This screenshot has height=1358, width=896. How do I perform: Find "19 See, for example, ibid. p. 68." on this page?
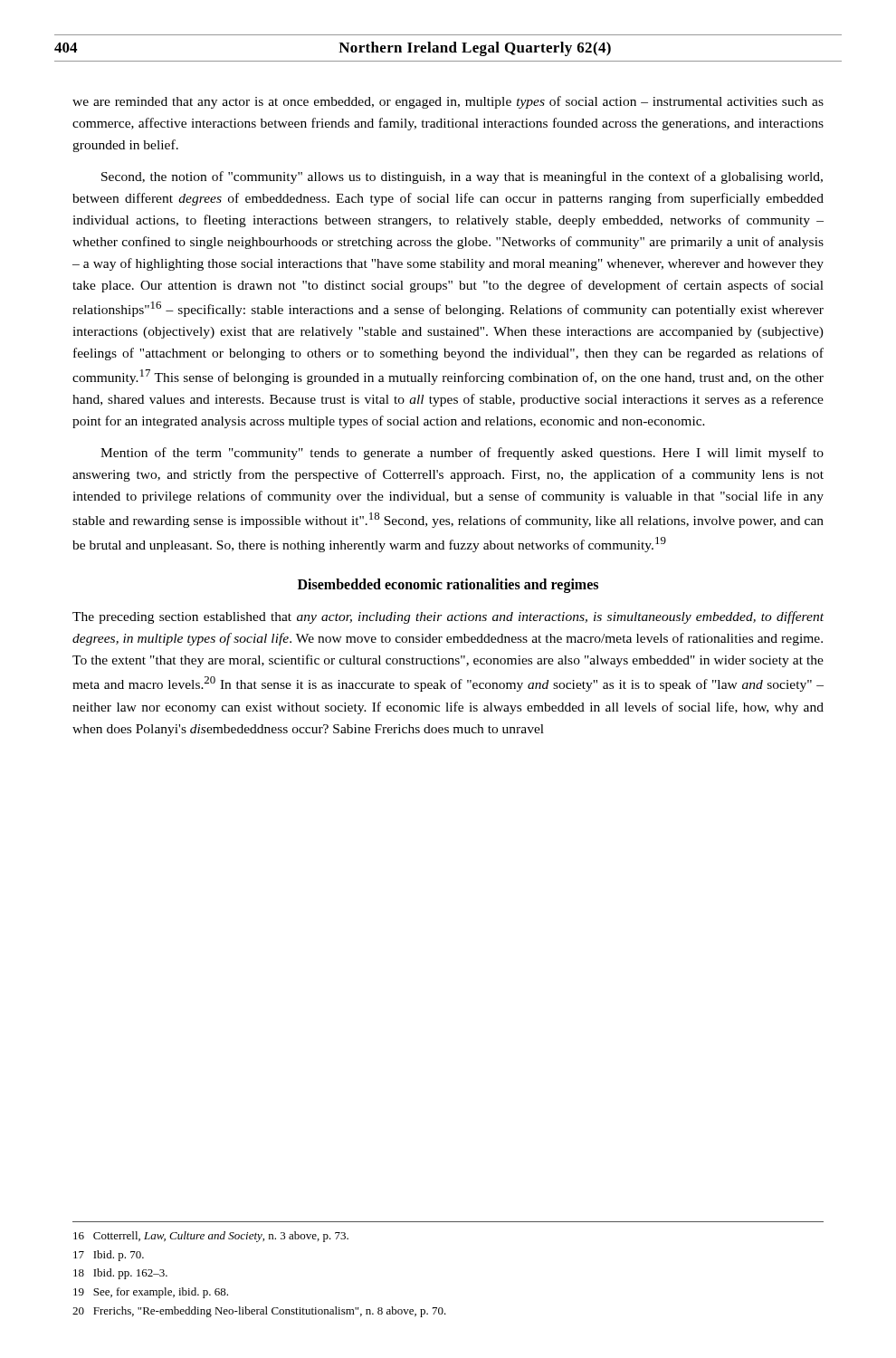point(151,1292)
